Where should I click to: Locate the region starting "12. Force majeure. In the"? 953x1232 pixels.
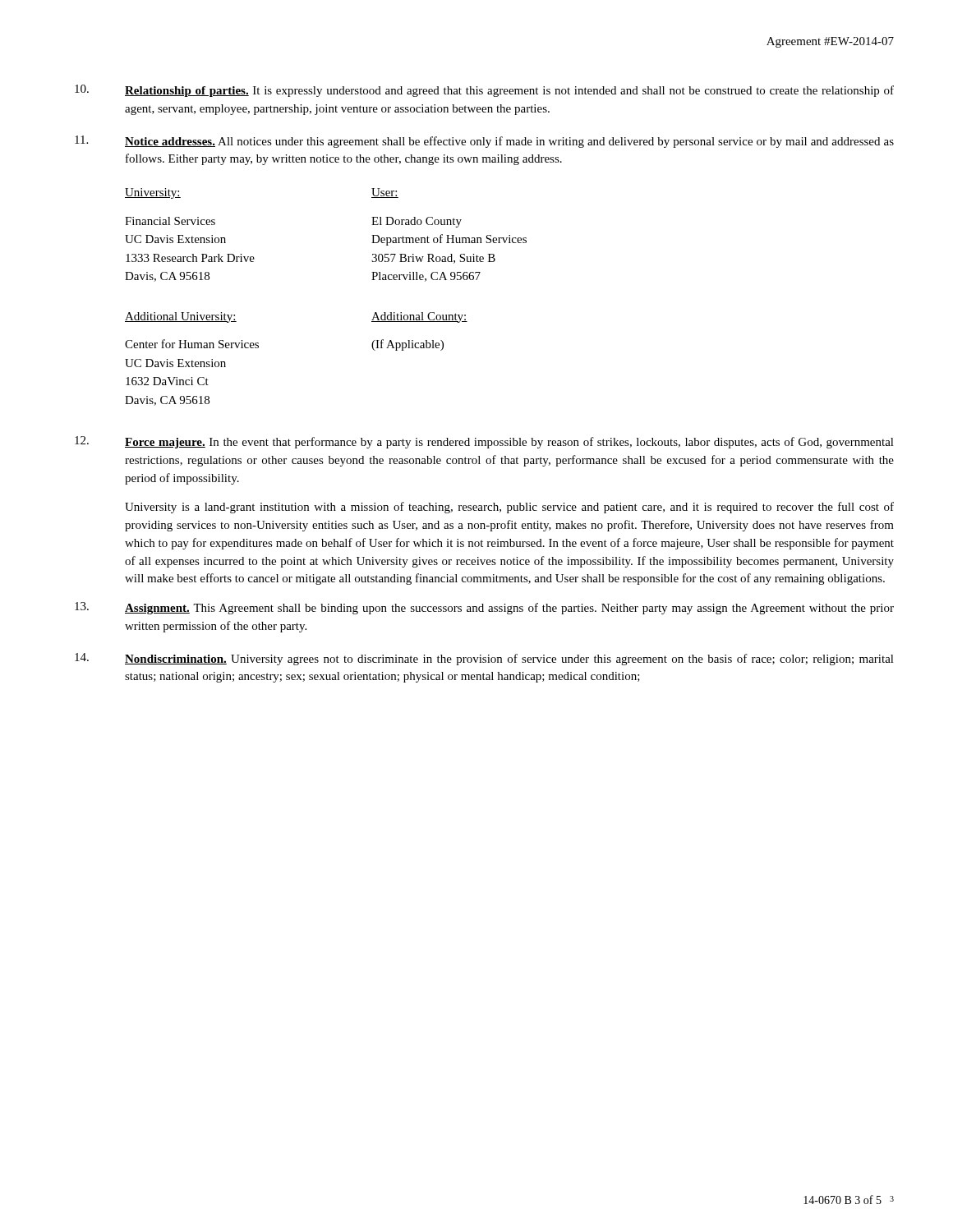[484, 460]
